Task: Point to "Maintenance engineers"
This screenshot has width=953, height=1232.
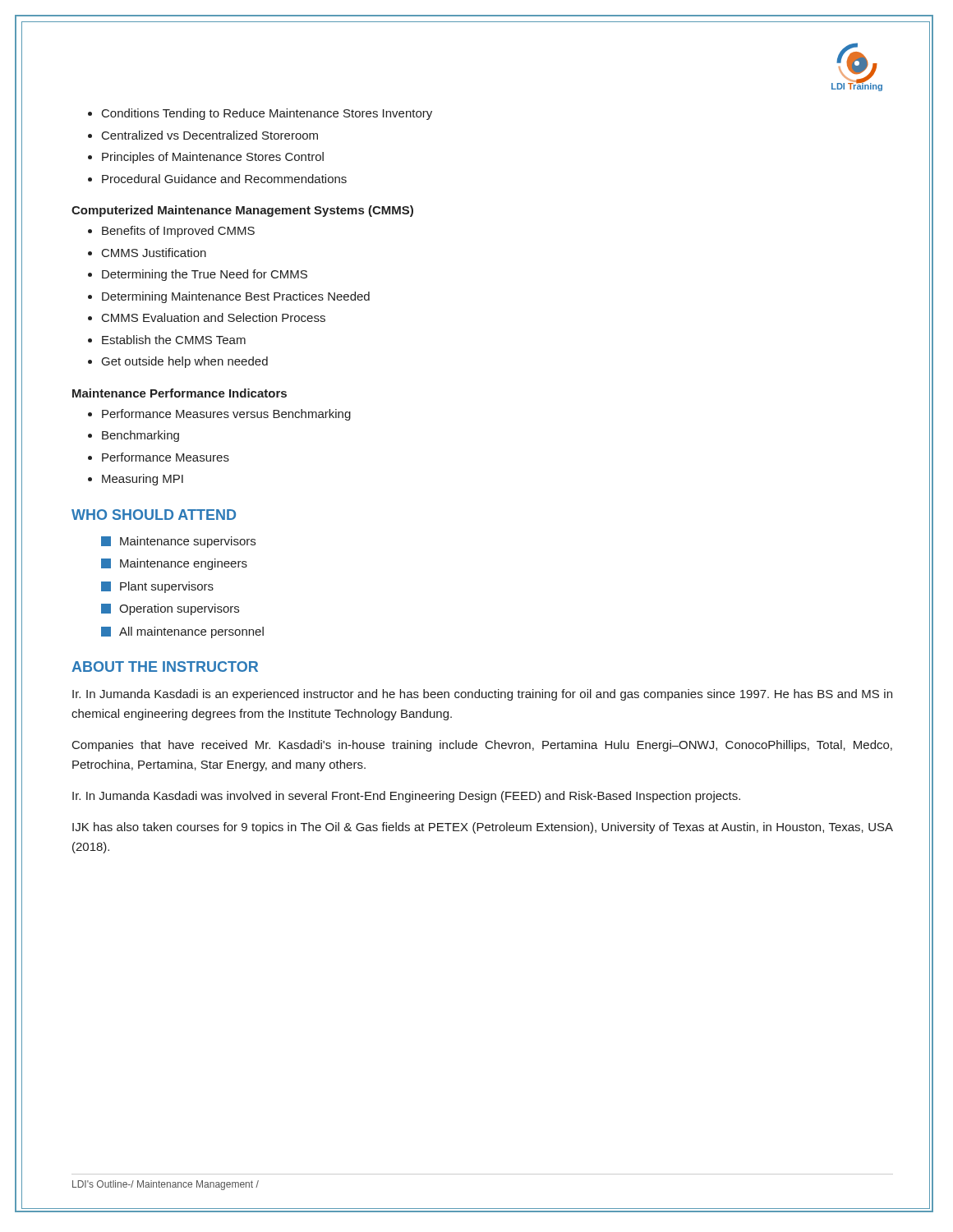Action: click(x=183, y=563)
